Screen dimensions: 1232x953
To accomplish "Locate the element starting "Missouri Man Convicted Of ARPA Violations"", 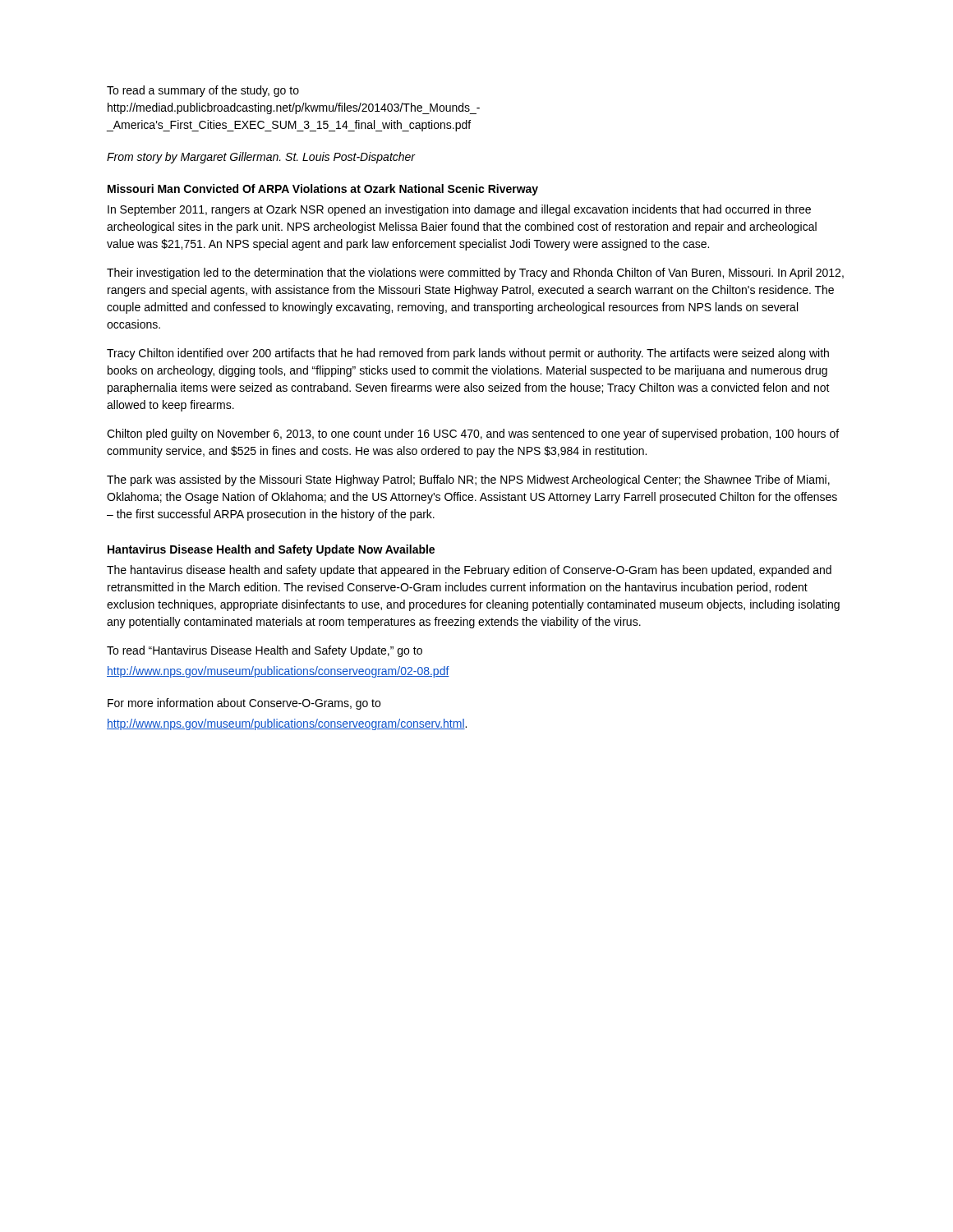I will tap(323, 189).
